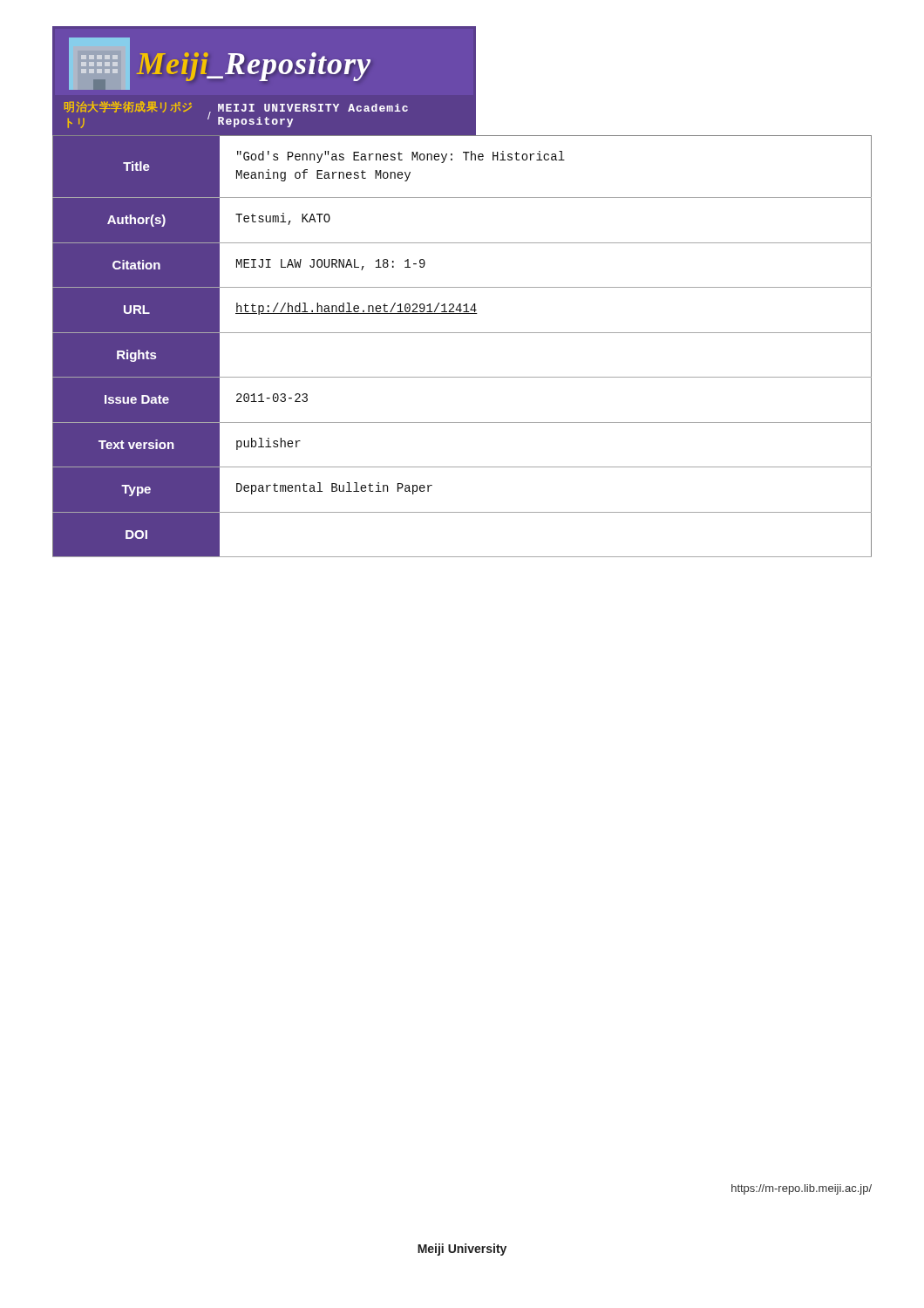This screenshot has height=1308, width=924.
Task: Locate the table
Action: click(462, 346)
